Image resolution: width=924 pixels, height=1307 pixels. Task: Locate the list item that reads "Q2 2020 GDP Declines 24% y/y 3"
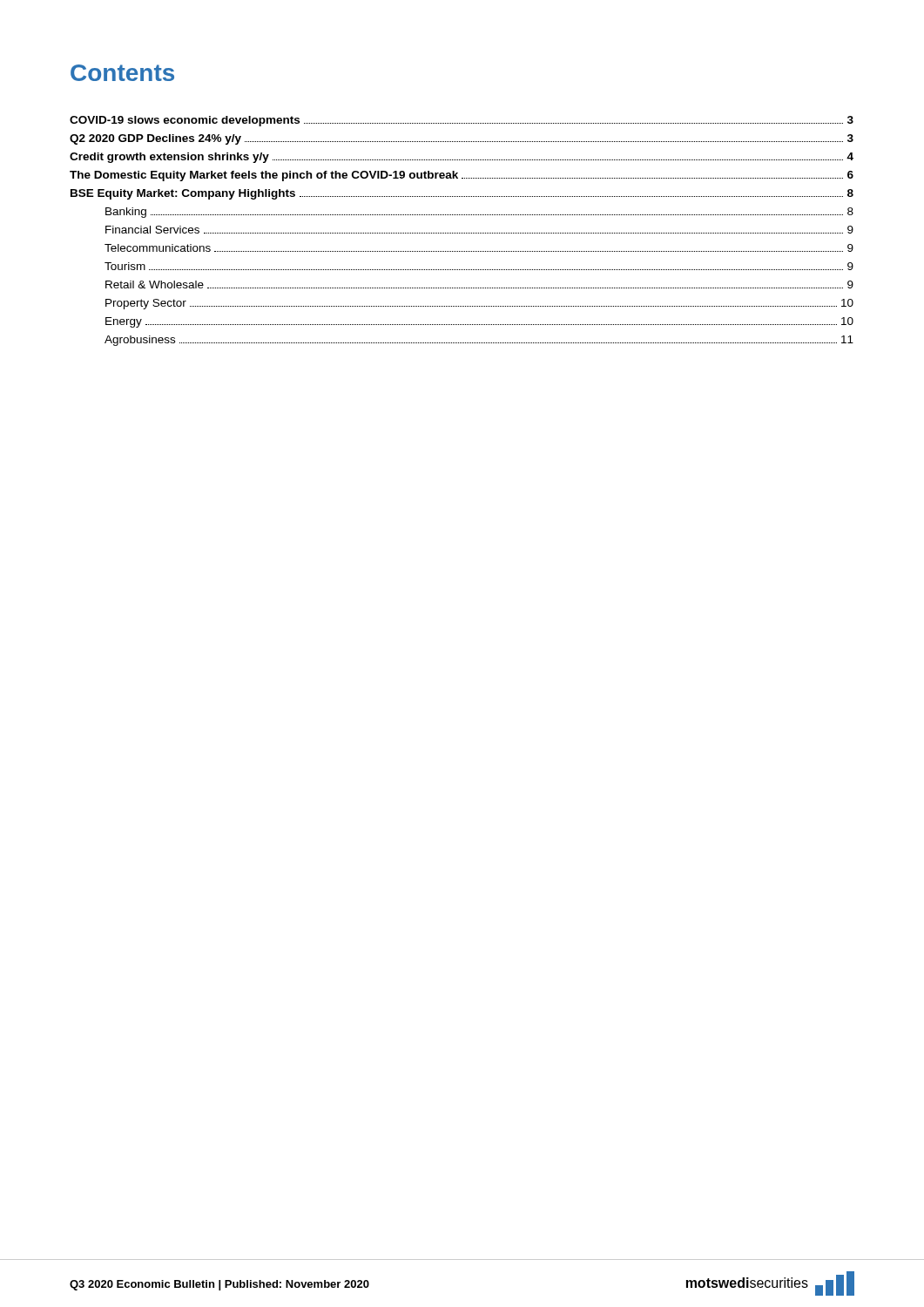tap(462, 138)
